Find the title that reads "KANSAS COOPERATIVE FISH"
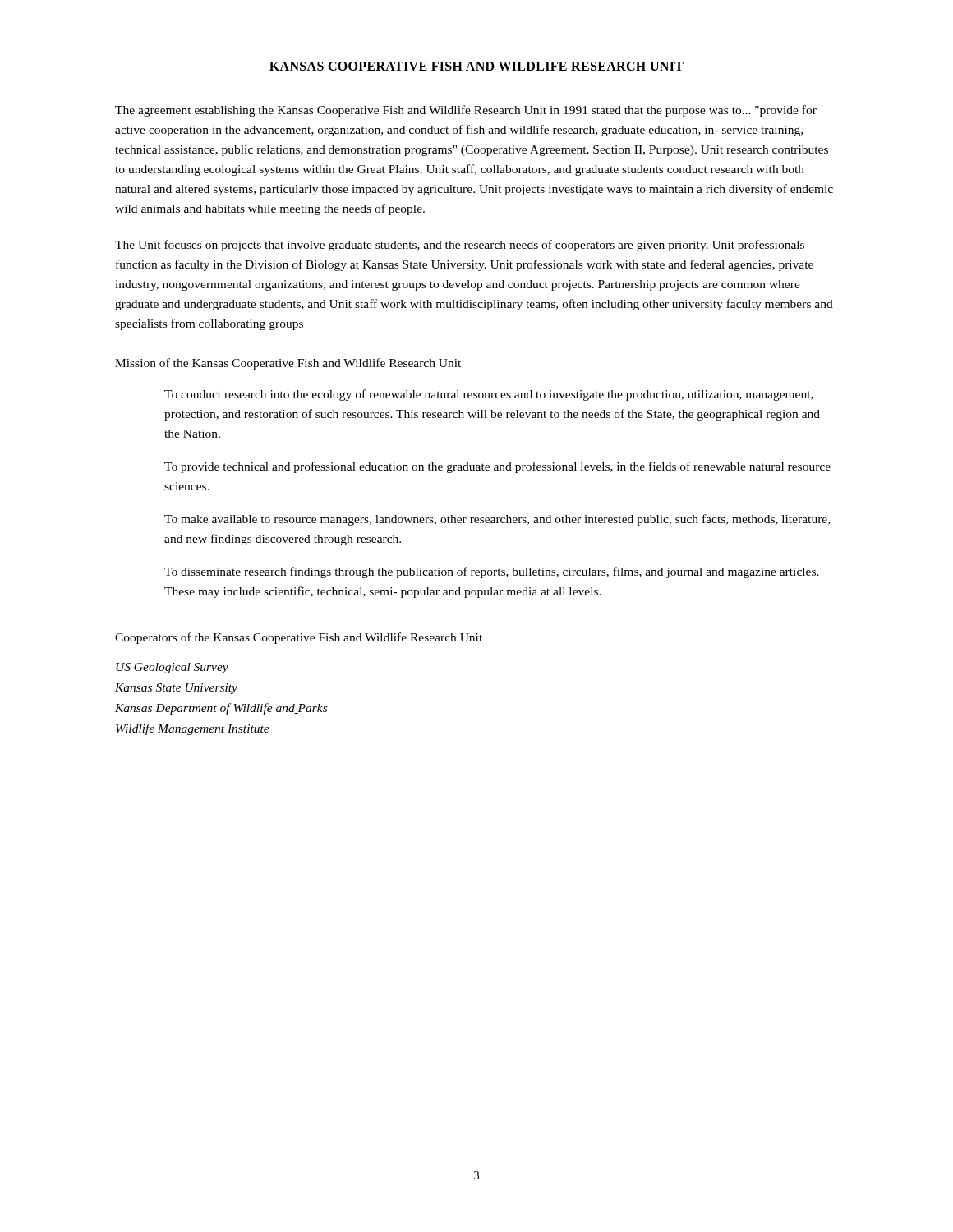 click(x=476, y=66)
